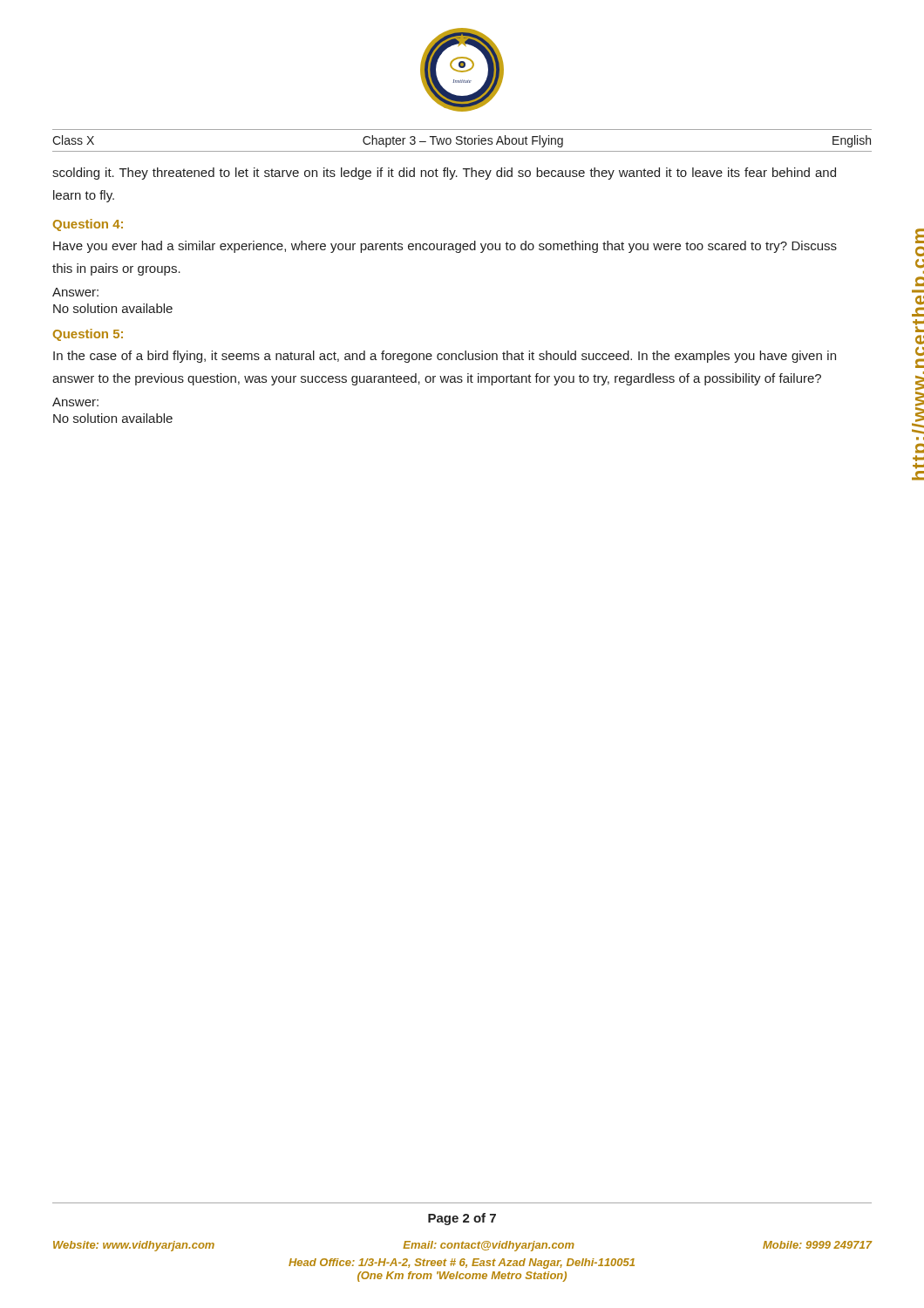Image resolution: width=924 pixels, height=1308 pixels.
Task: Find the passage starting "scolding it. They threatened"
Action: tap(445, 183)
